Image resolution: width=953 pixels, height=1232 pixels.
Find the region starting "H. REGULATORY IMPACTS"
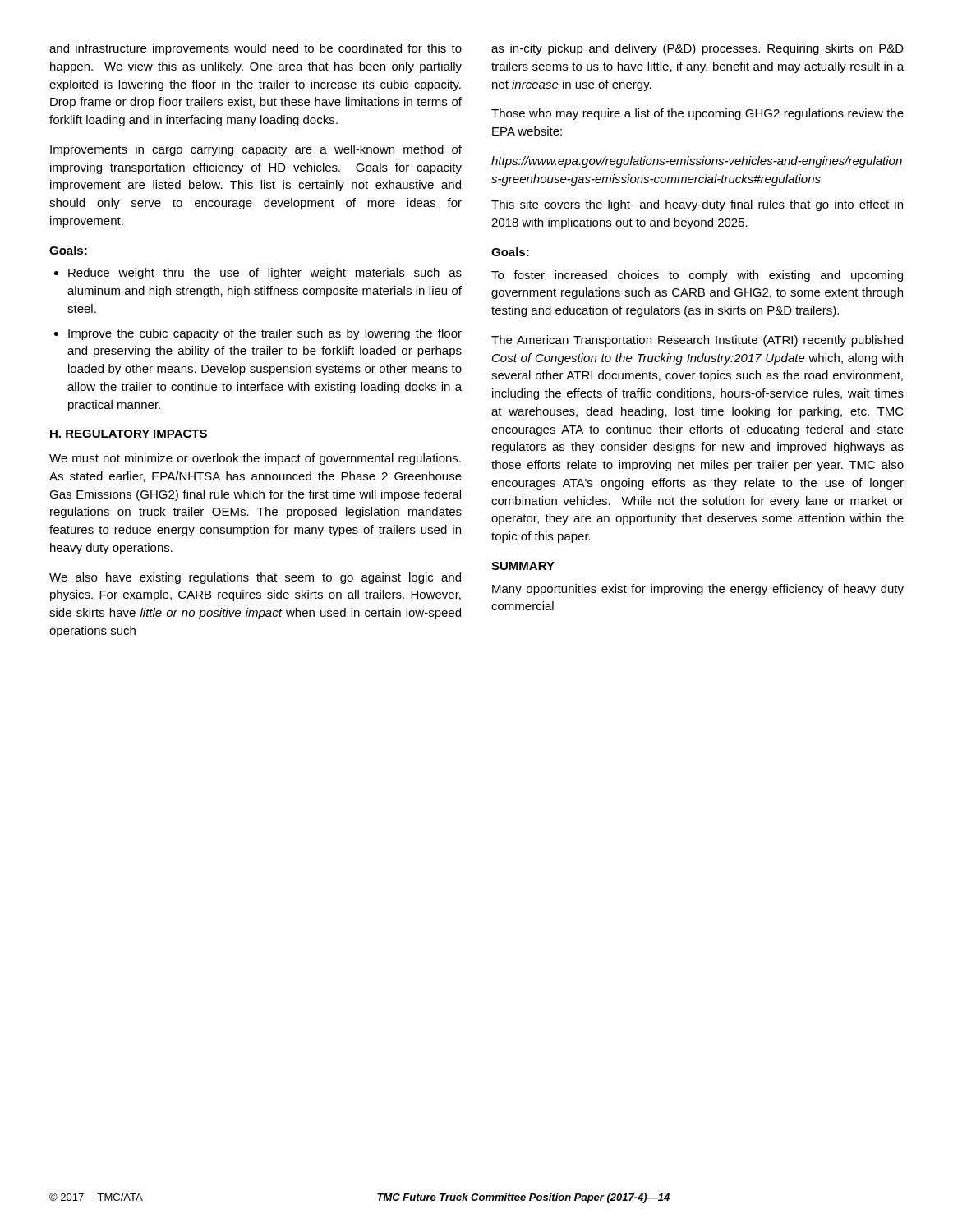click(128, 433)
